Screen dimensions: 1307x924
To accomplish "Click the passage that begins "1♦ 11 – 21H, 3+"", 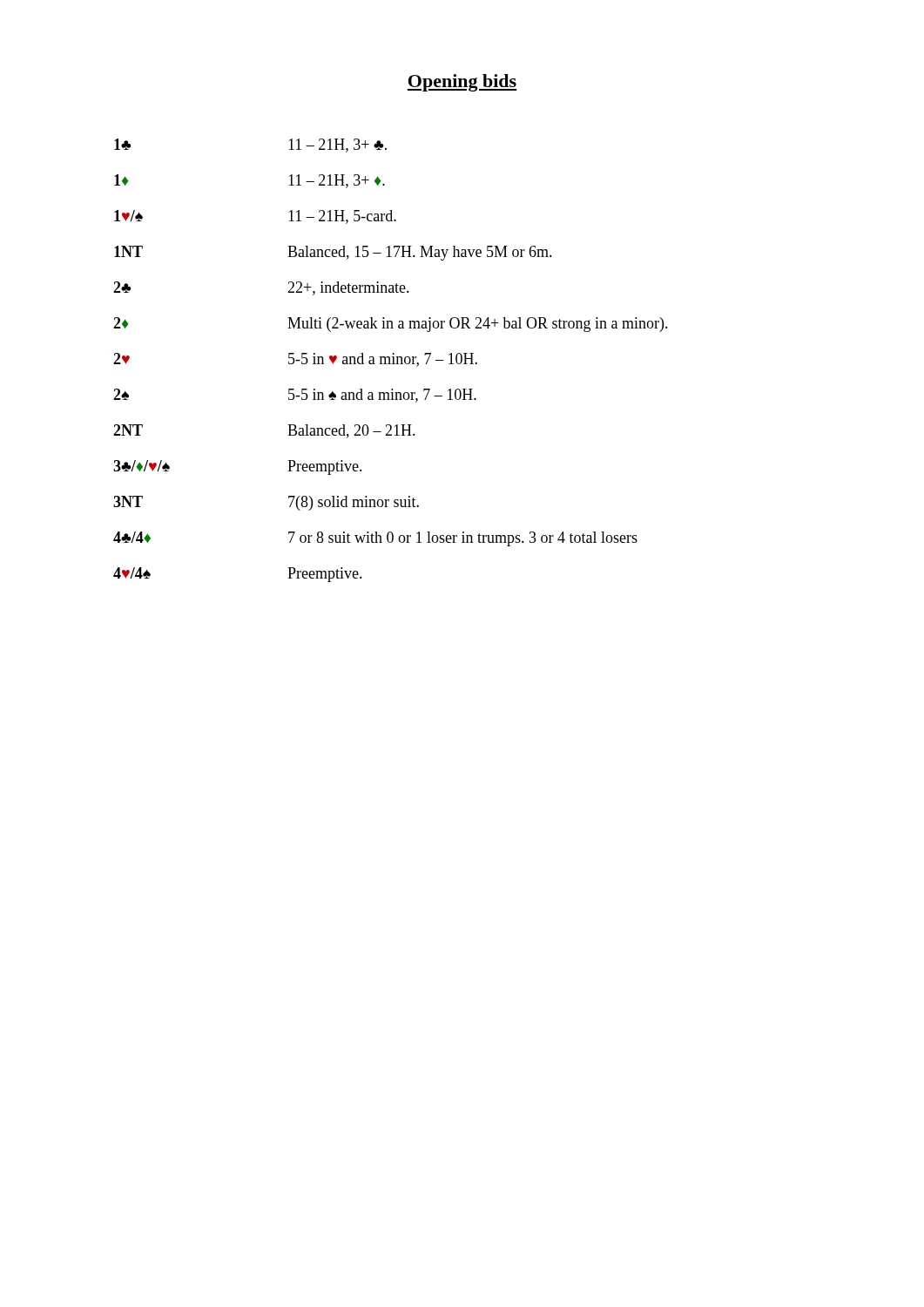I will tap(125, 181).
